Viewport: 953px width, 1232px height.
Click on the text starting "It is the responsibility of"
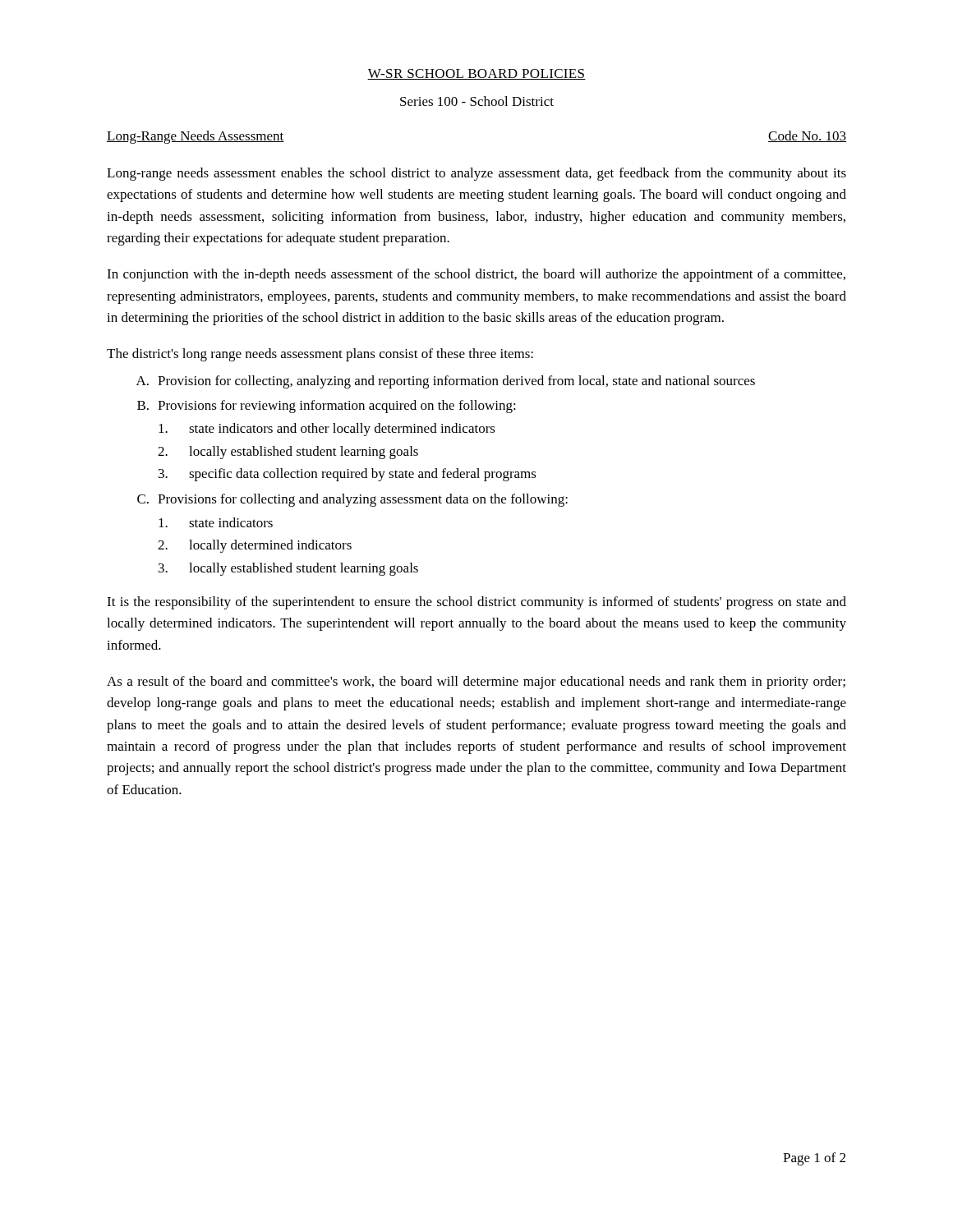476,623
